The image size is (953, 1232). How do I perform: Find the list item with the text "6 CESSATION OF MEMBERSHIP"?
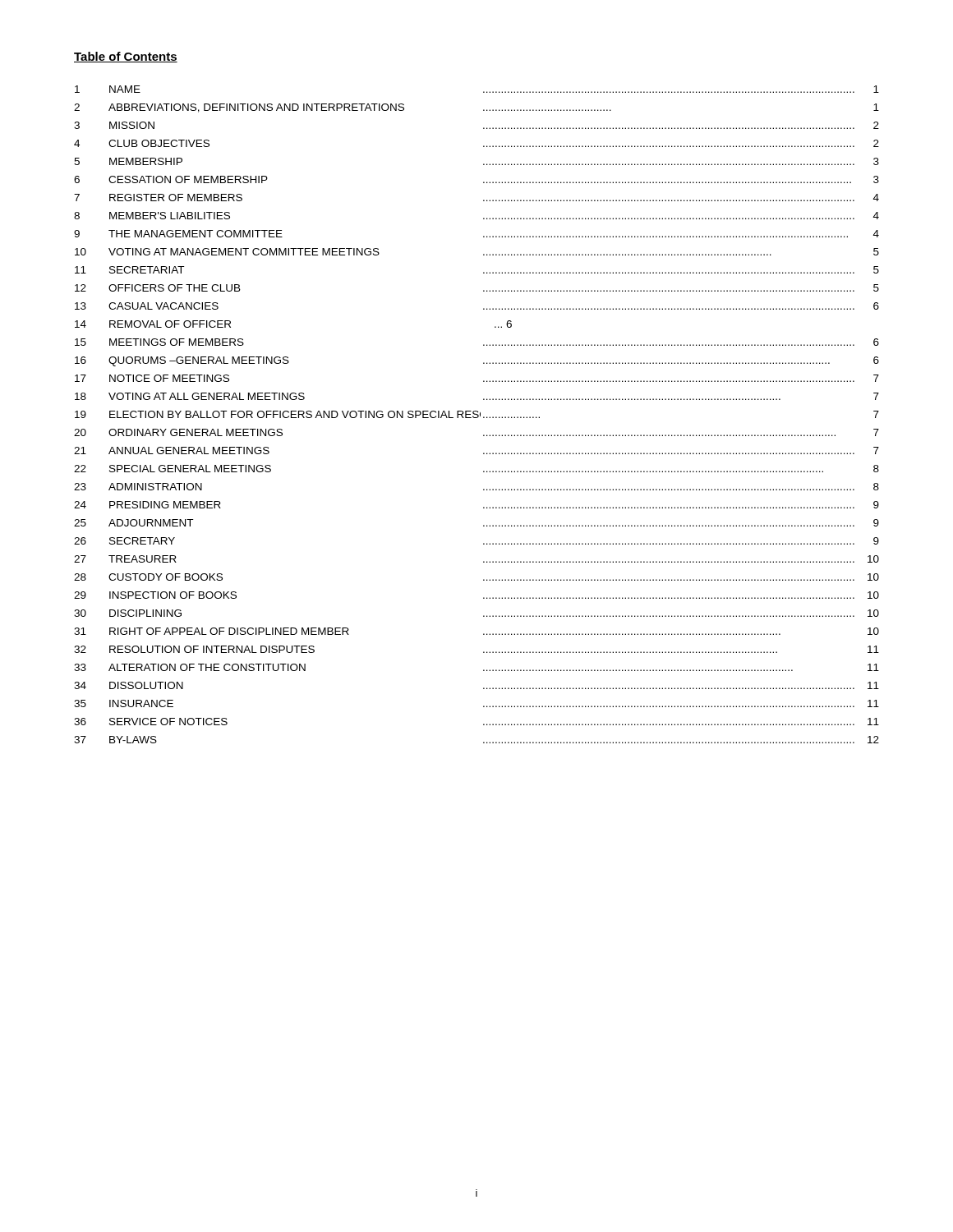pyautogui.click(x=476, y=179)
